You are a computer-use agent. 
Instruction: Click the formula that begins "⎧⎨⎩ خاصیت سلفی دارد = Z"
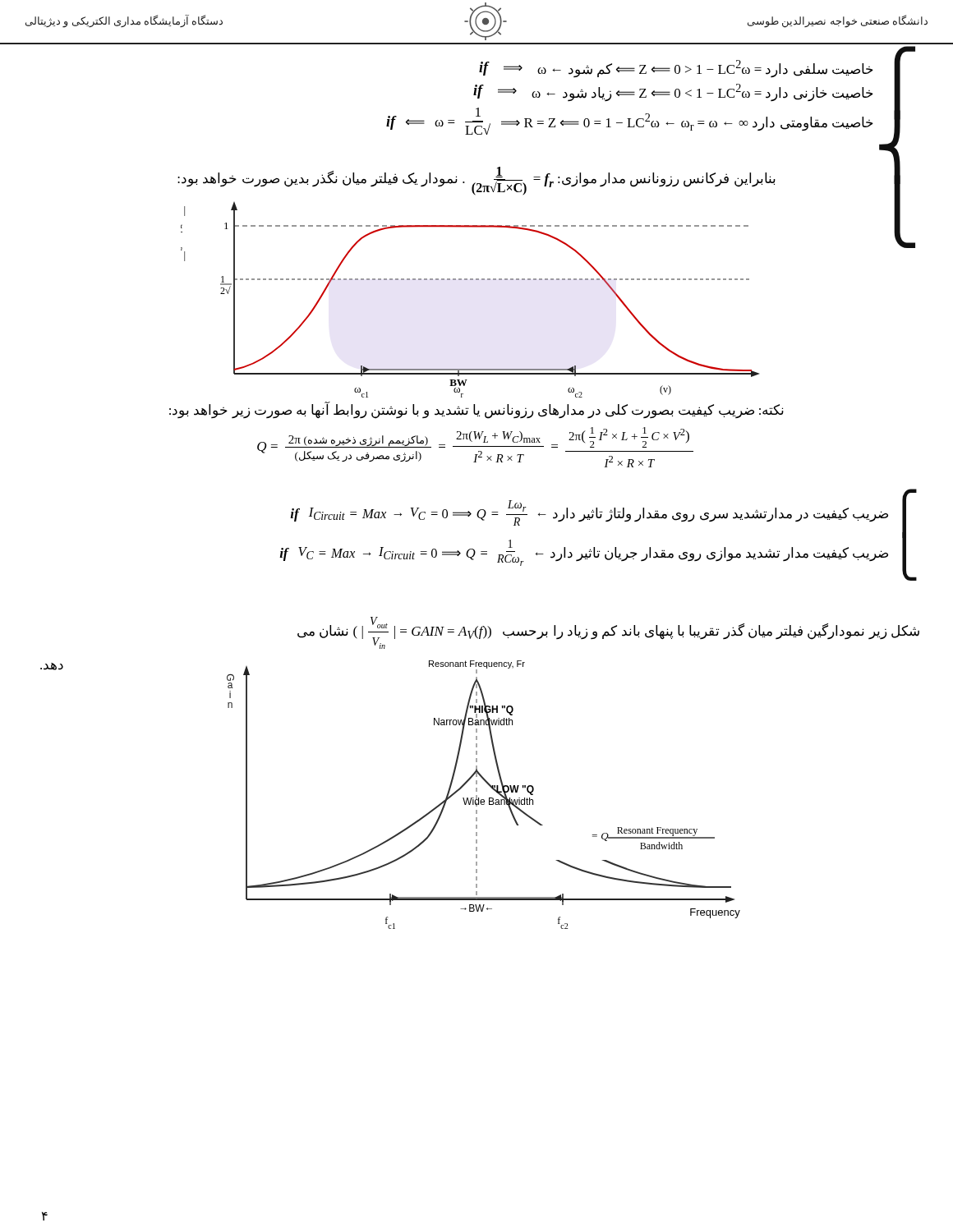point(476,150)
